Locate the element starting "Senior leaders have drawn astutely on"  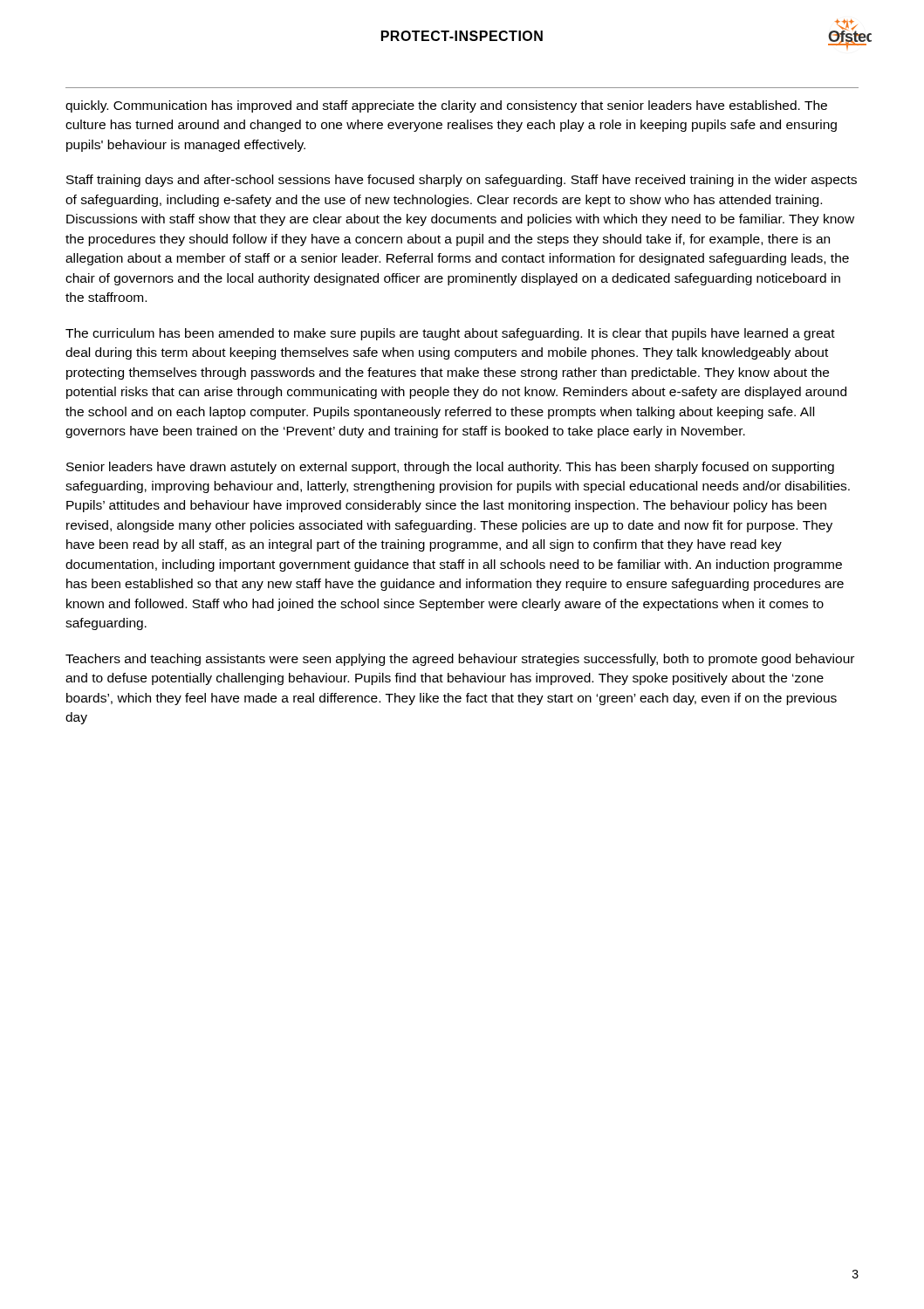[458, 544]
